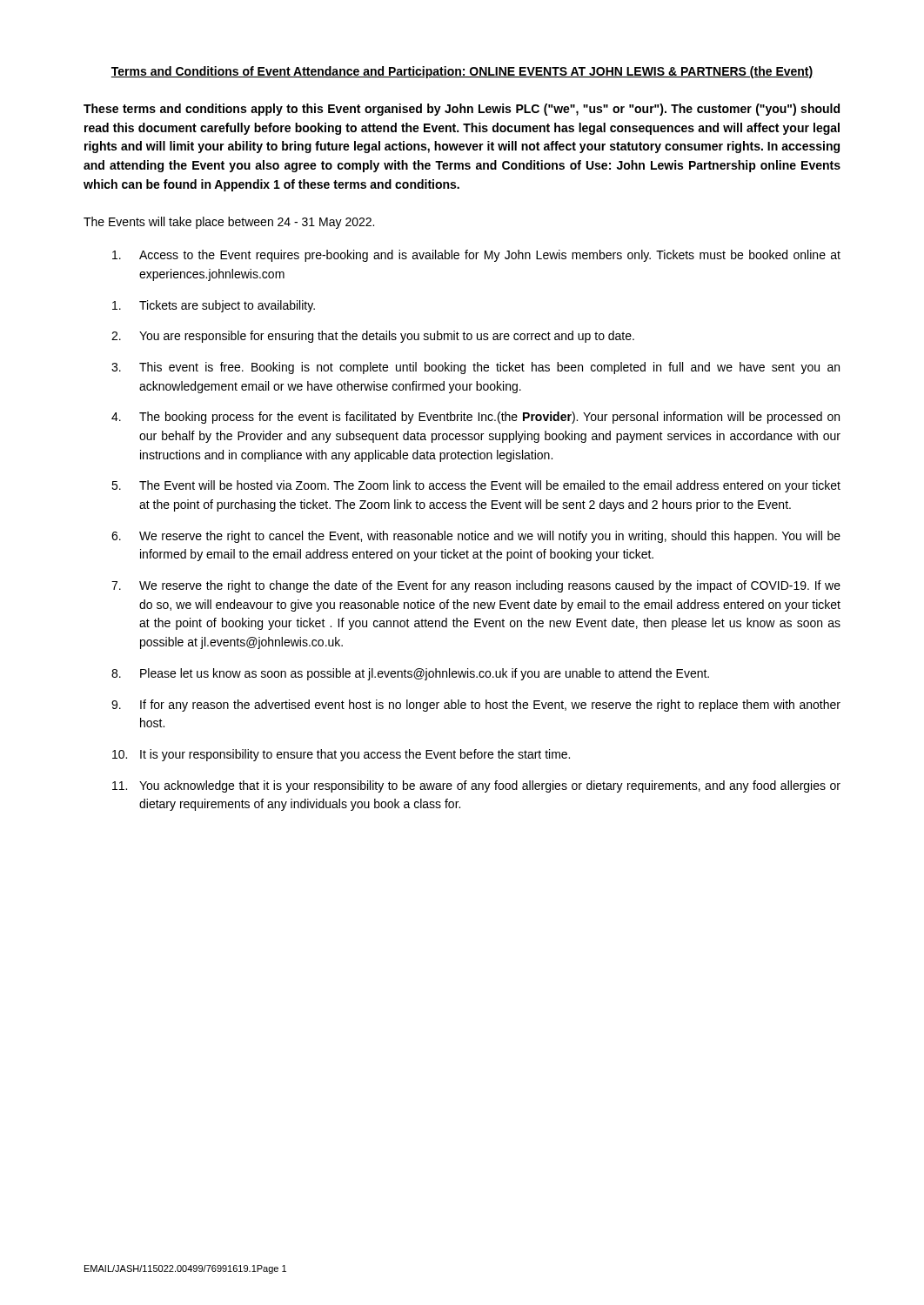Viewport: 924px width, 1305px height.
Task: Navigate to the text starting "6. We reserve the right to cancel"
Action: click(x=476, y=546)
